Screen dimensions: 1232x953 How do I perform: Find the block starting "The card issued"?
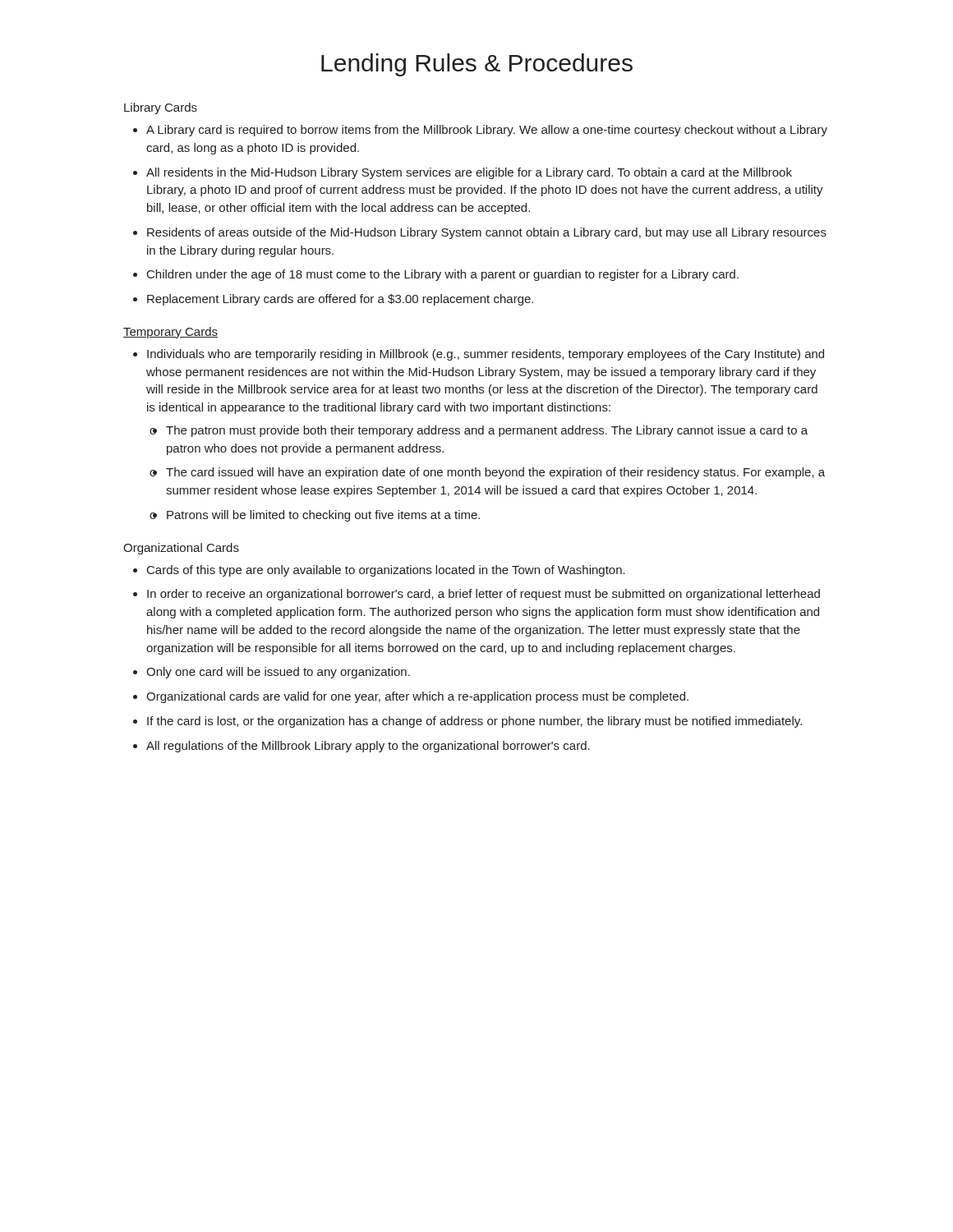point(498,481)
